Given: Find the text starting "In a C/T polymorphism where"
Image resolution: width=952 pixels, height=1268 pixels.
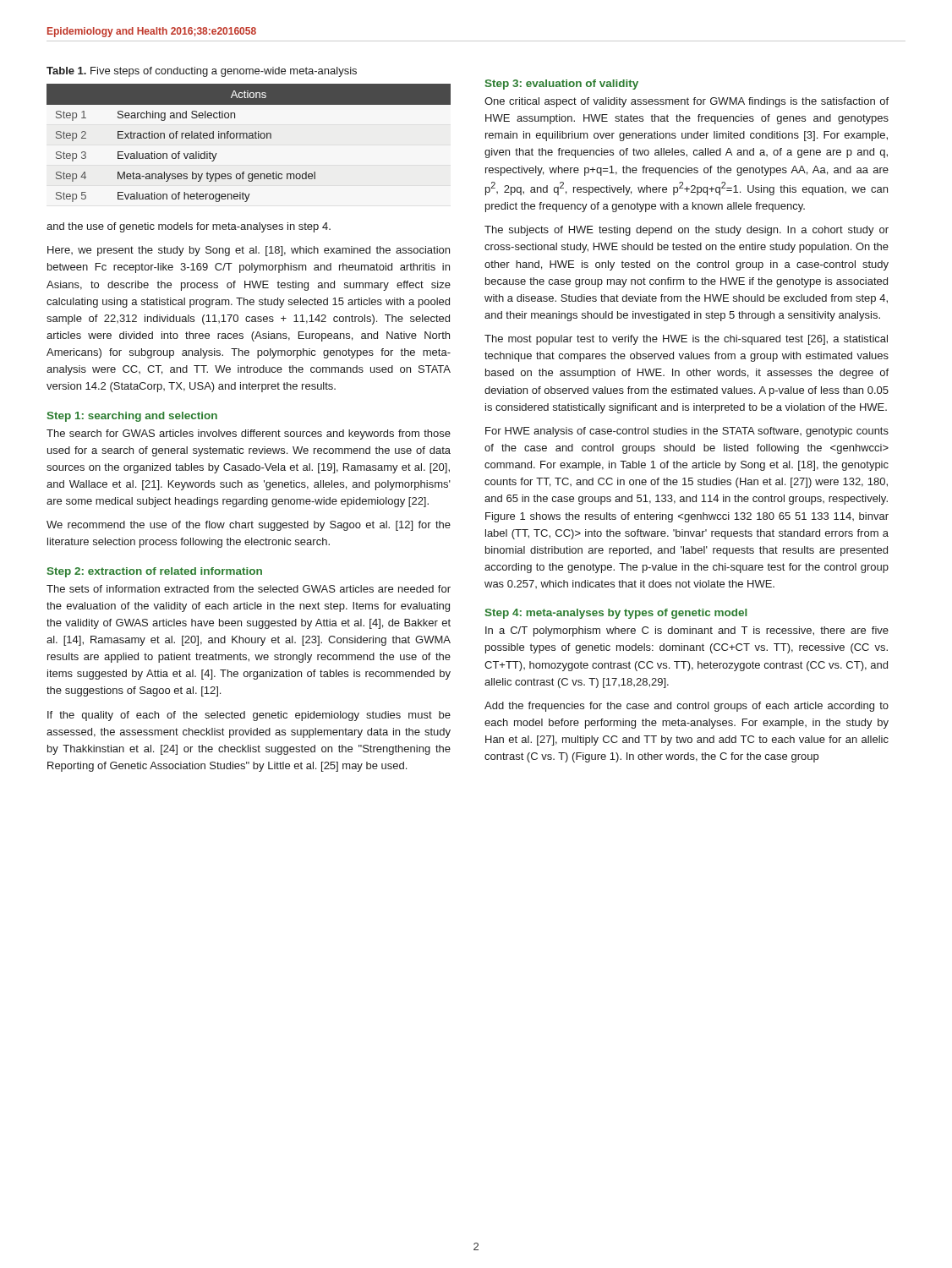Looking at the screenshot, I should click(x=687, y=656).
